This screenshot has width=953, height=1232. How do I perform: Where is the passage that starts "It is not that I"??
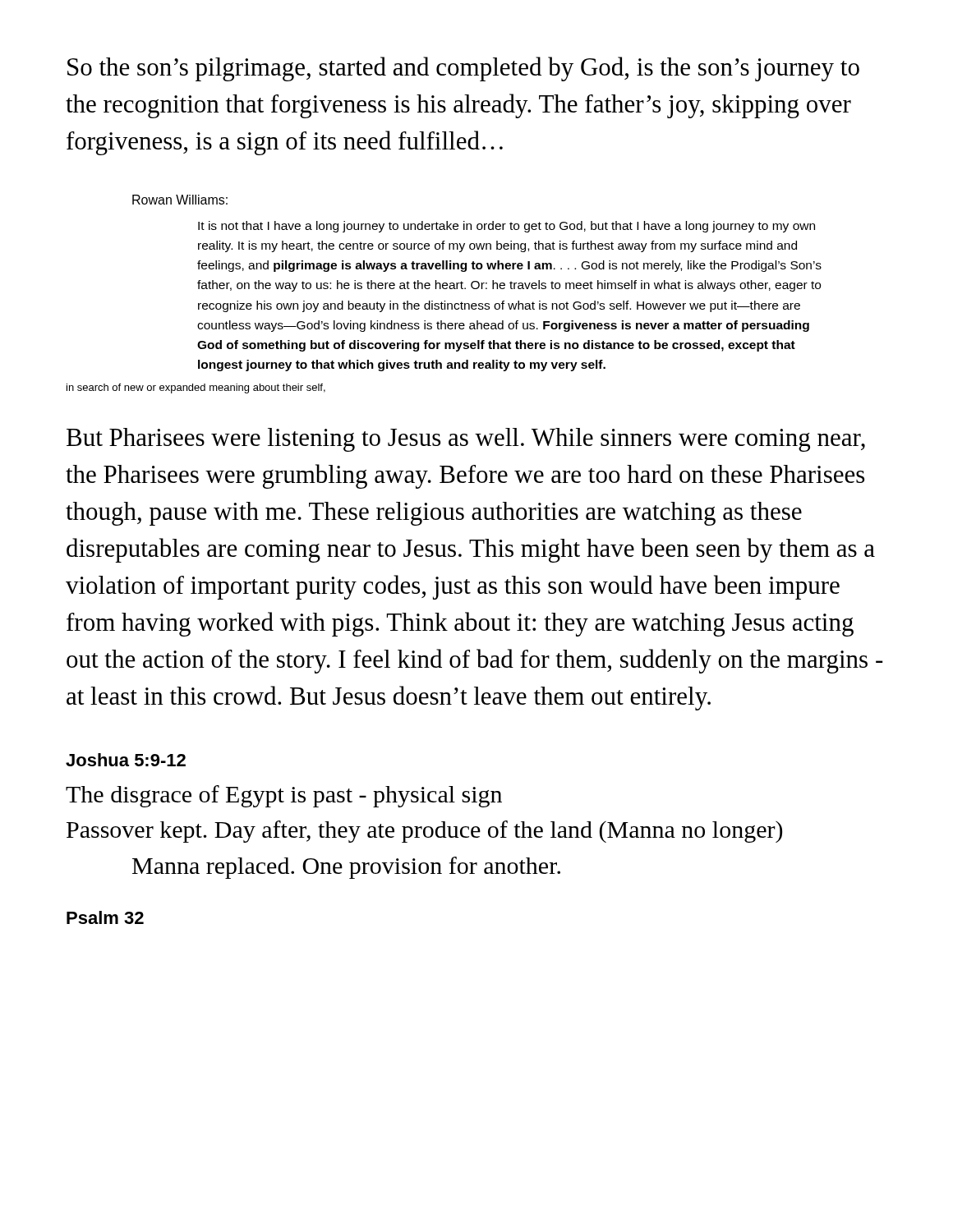tap(509, 295)
